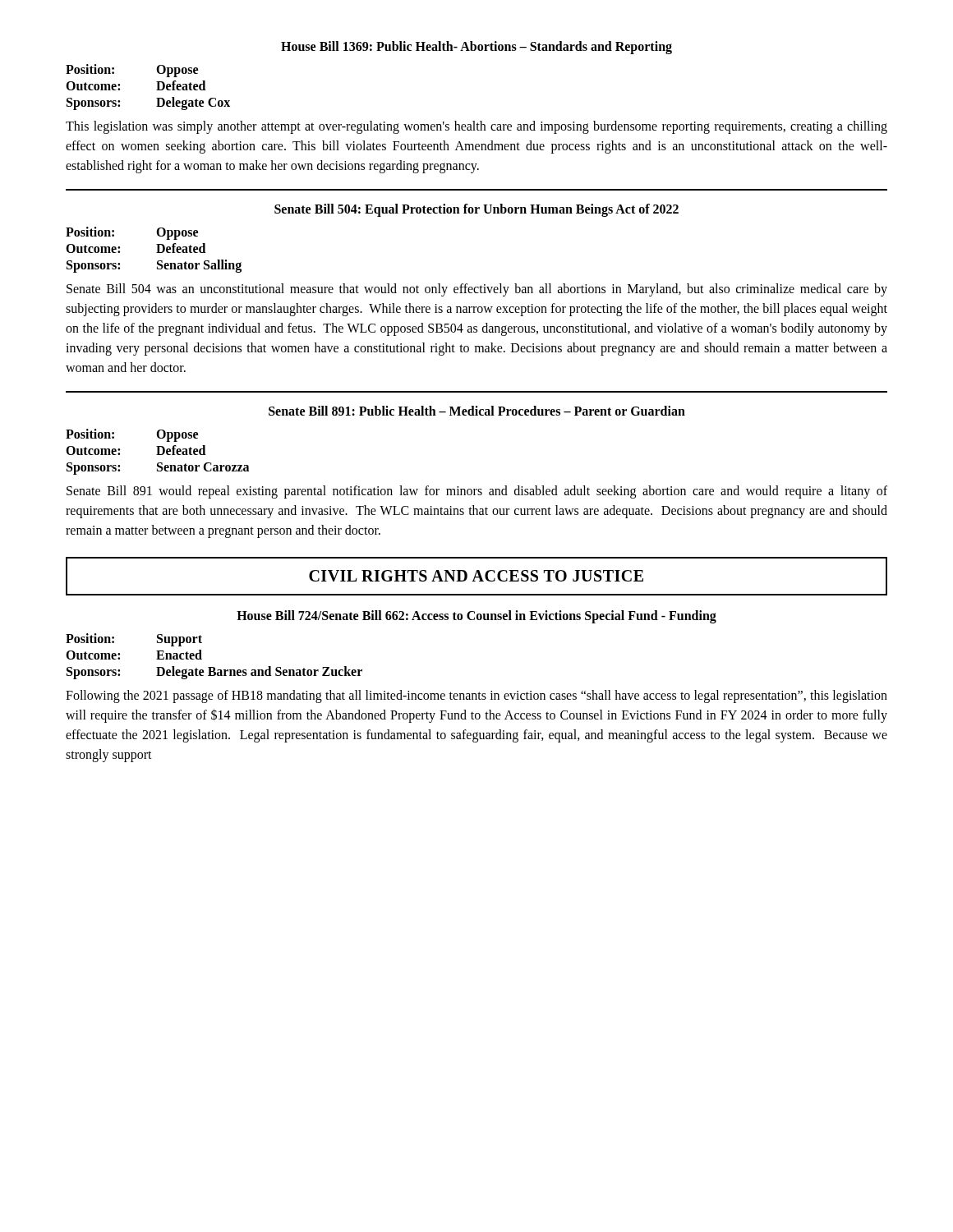Select the text starting "Position: Support Outcome: Enacted Sponsors: Delegate"
Viewport: 953px width, 1232px height.
(x=92, y=639)
